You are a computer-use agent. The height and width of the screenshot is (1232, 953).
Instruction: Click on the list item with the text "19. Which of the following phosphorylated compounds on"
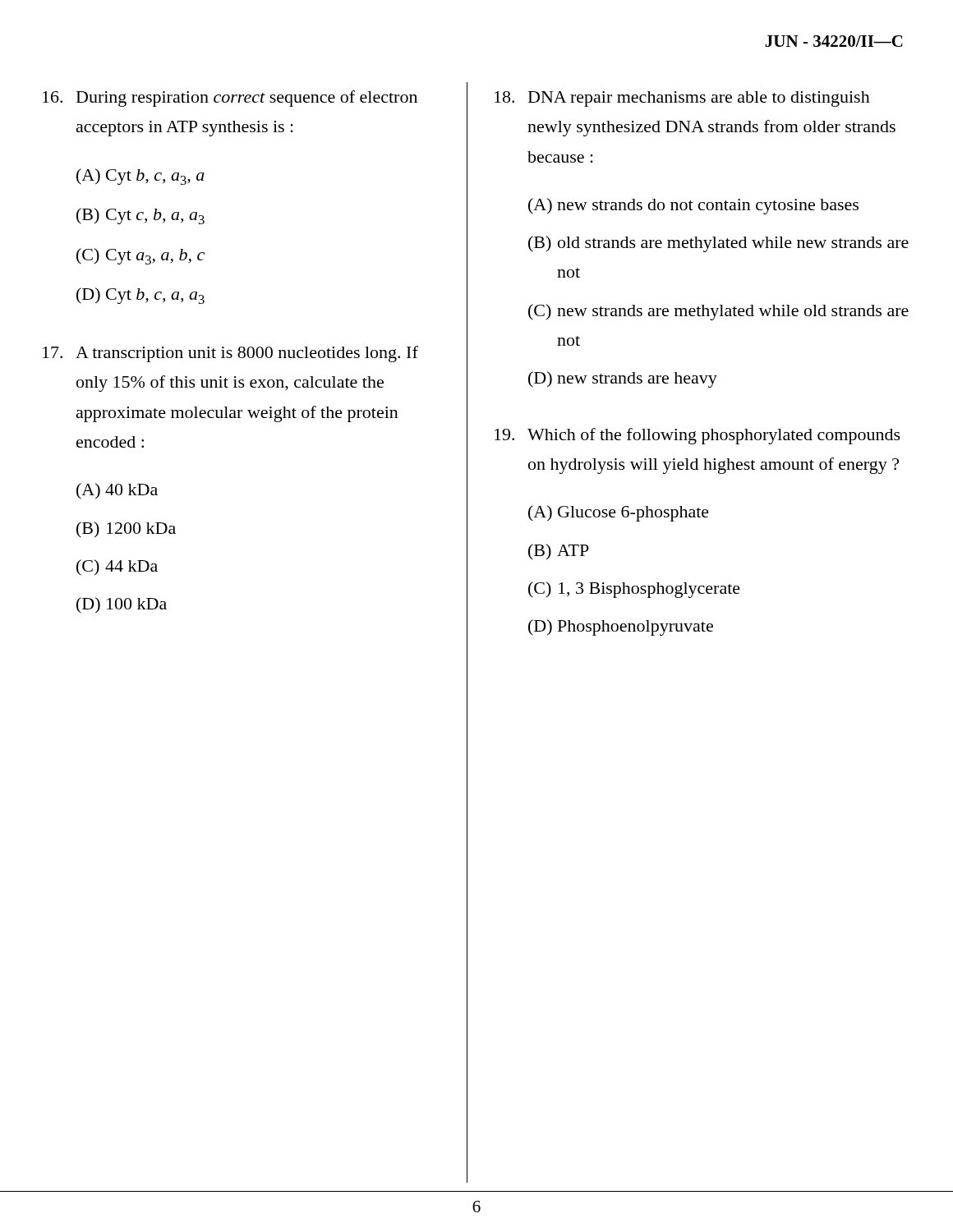[x=702, y=449]
